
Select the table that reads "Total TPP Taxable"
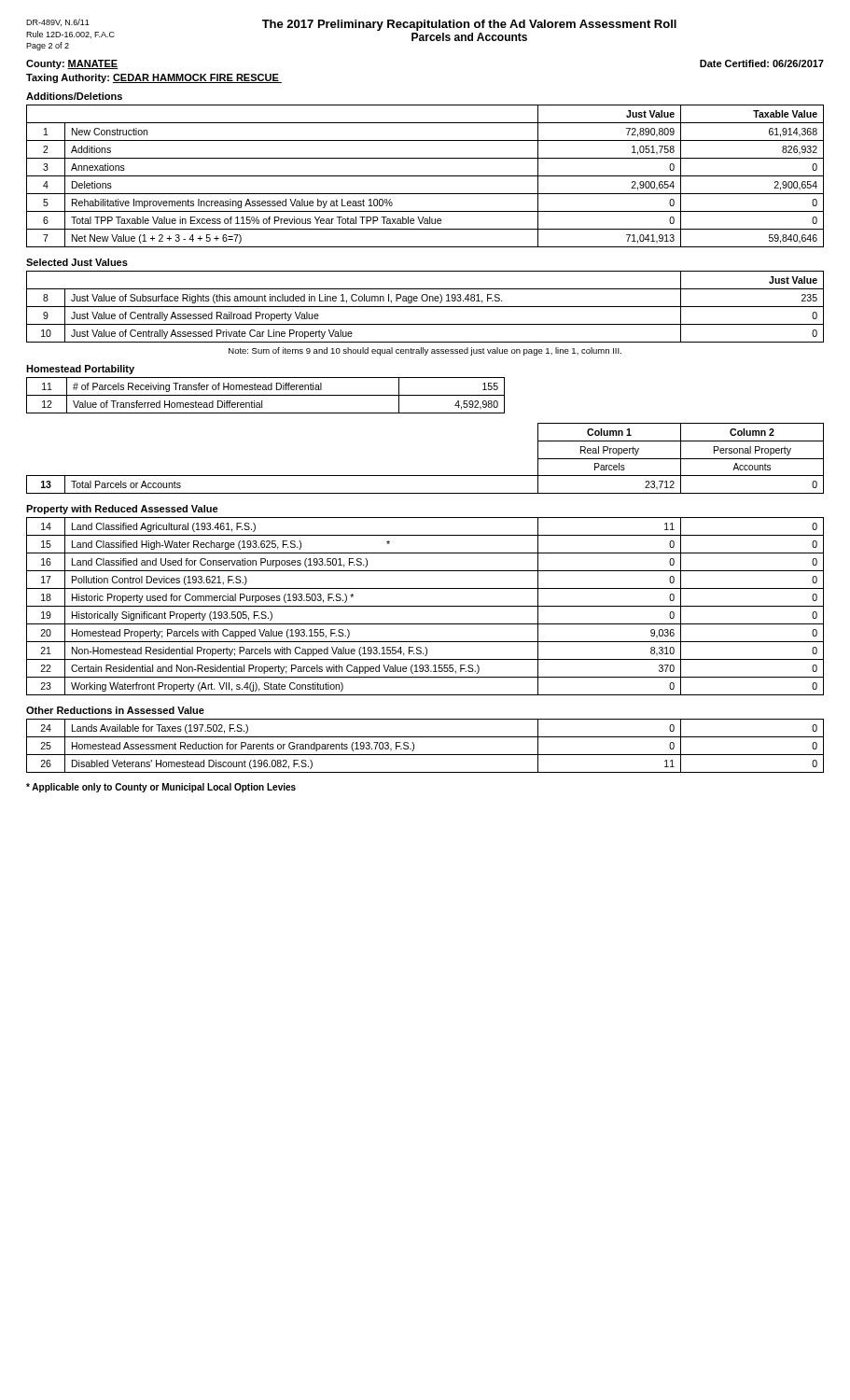[x=425, y=176]
